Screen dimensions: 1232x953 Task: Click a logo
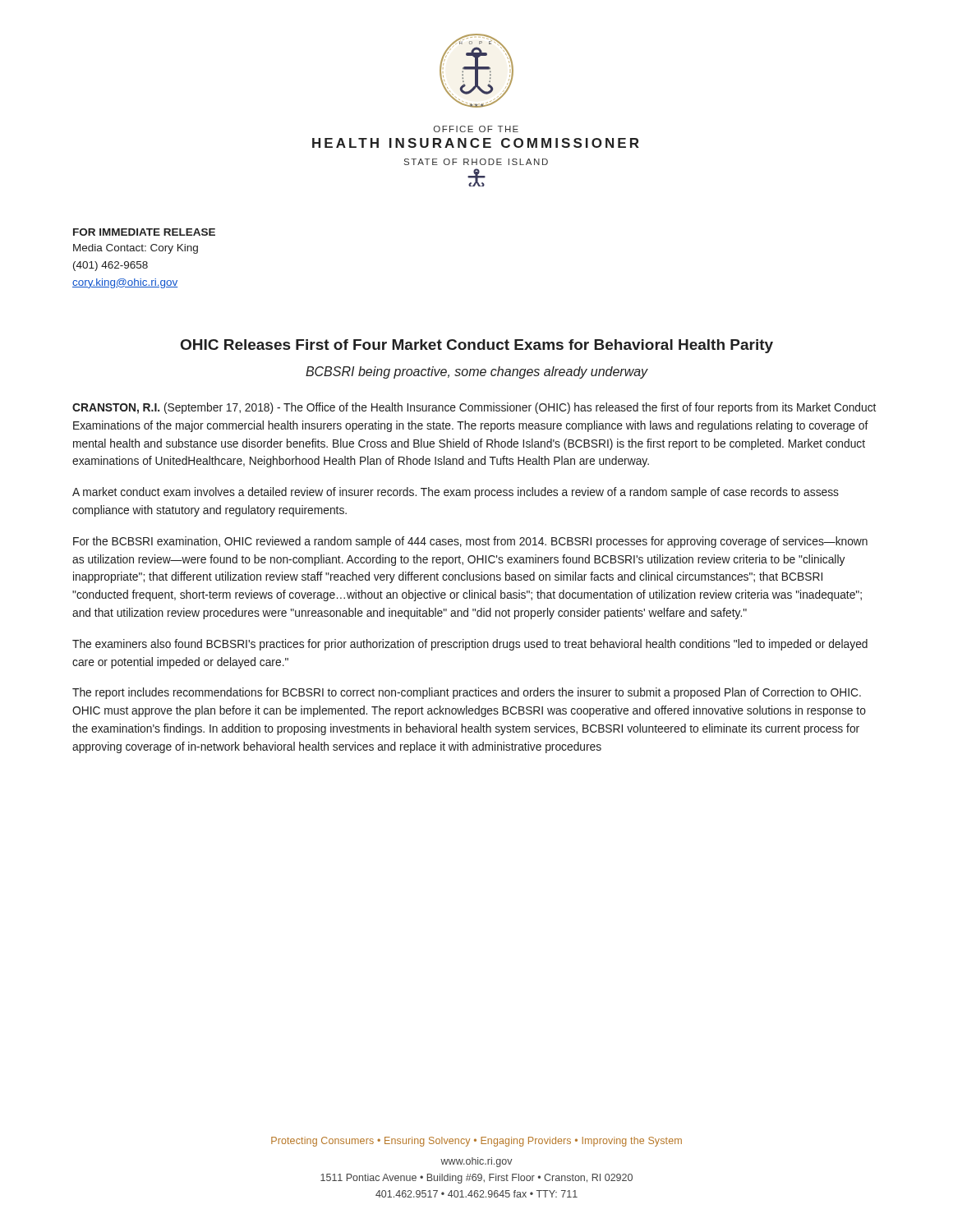[476, 93]
